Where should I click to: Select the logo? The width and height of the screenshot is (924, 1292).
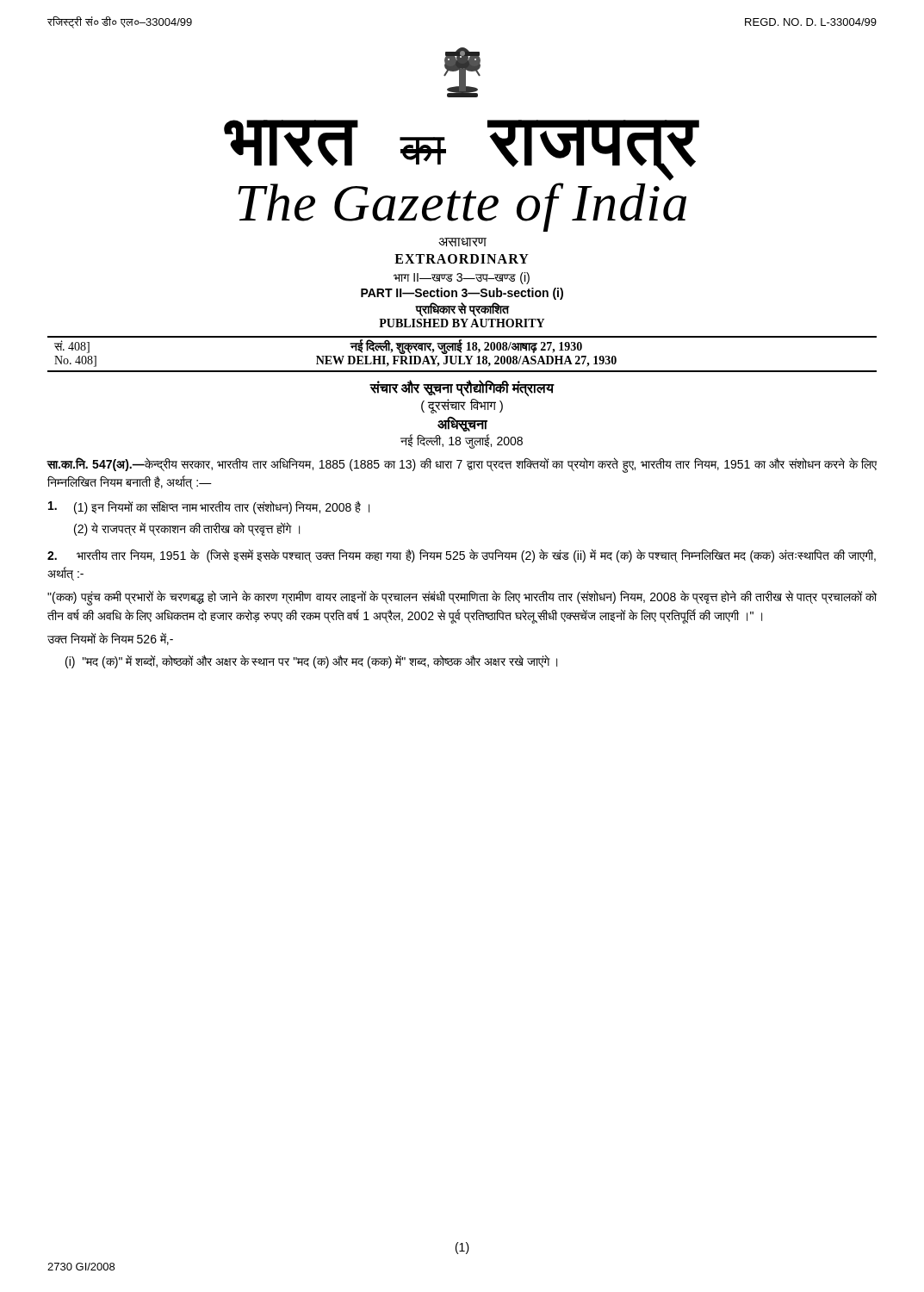[462, 69]
